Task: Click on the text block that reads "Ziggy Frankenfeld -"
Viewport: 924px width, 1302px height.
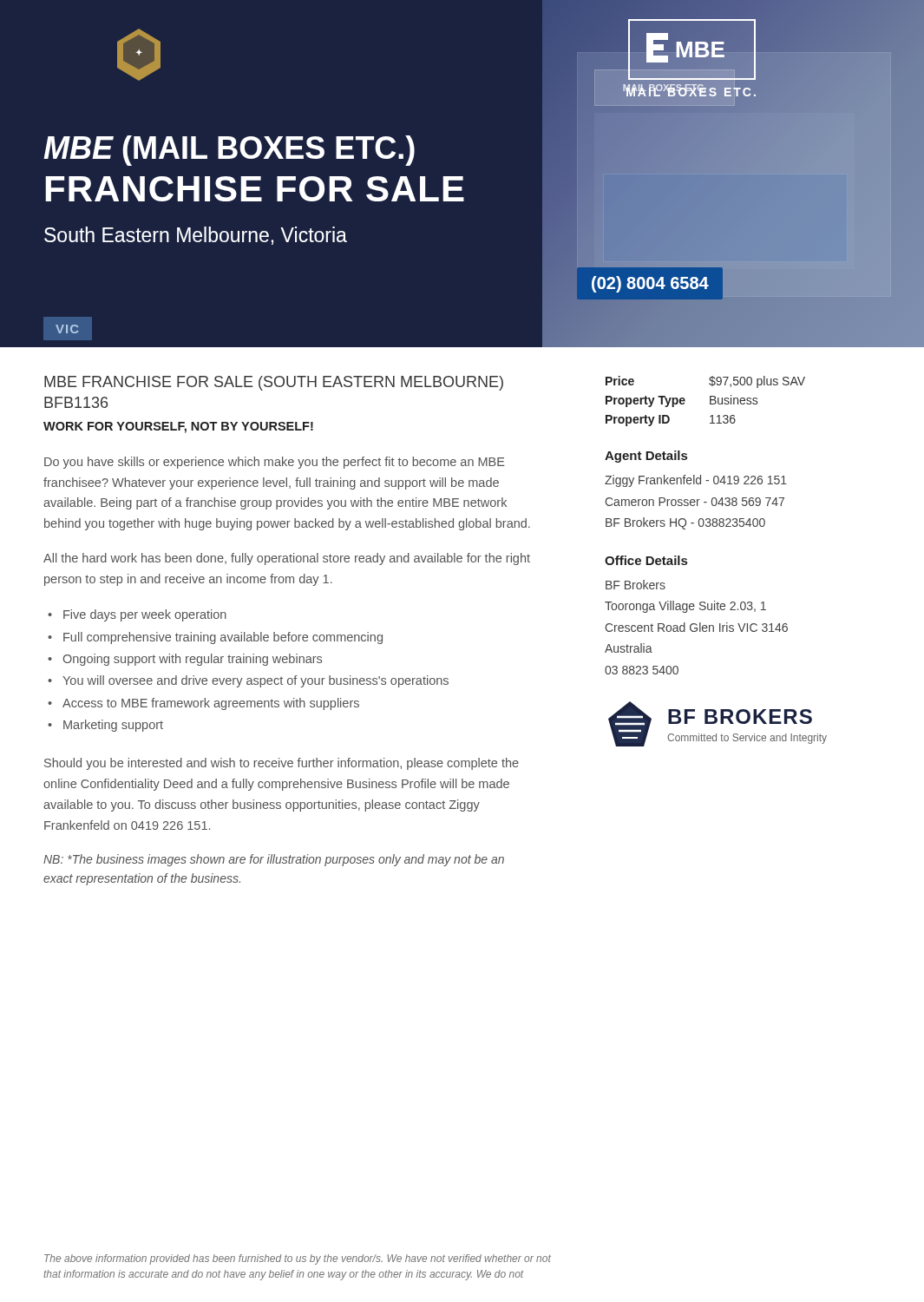Action: point(696,501)
